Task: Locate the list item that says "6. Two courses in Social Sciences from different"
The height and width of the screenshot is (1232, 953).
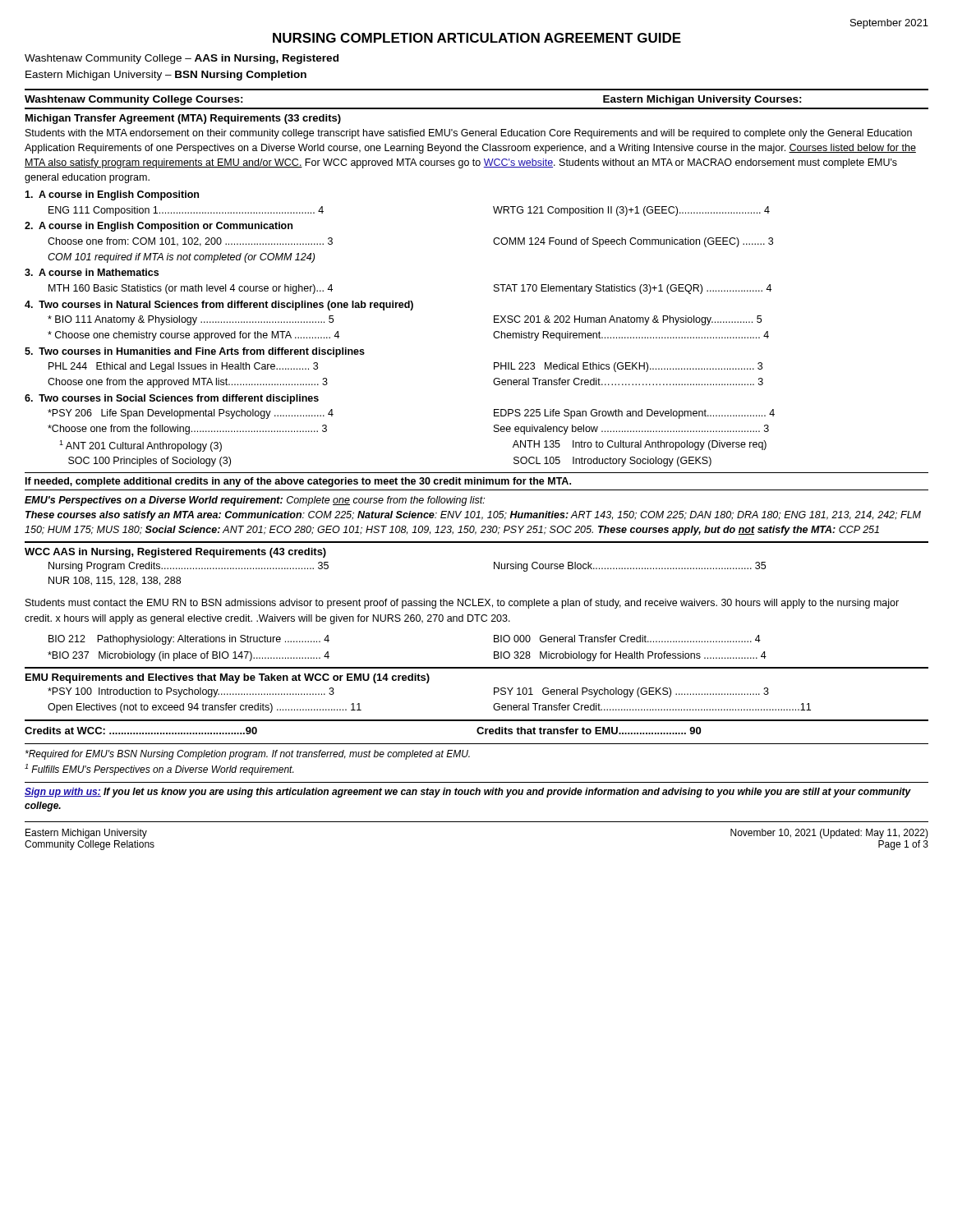Action: 172,398
